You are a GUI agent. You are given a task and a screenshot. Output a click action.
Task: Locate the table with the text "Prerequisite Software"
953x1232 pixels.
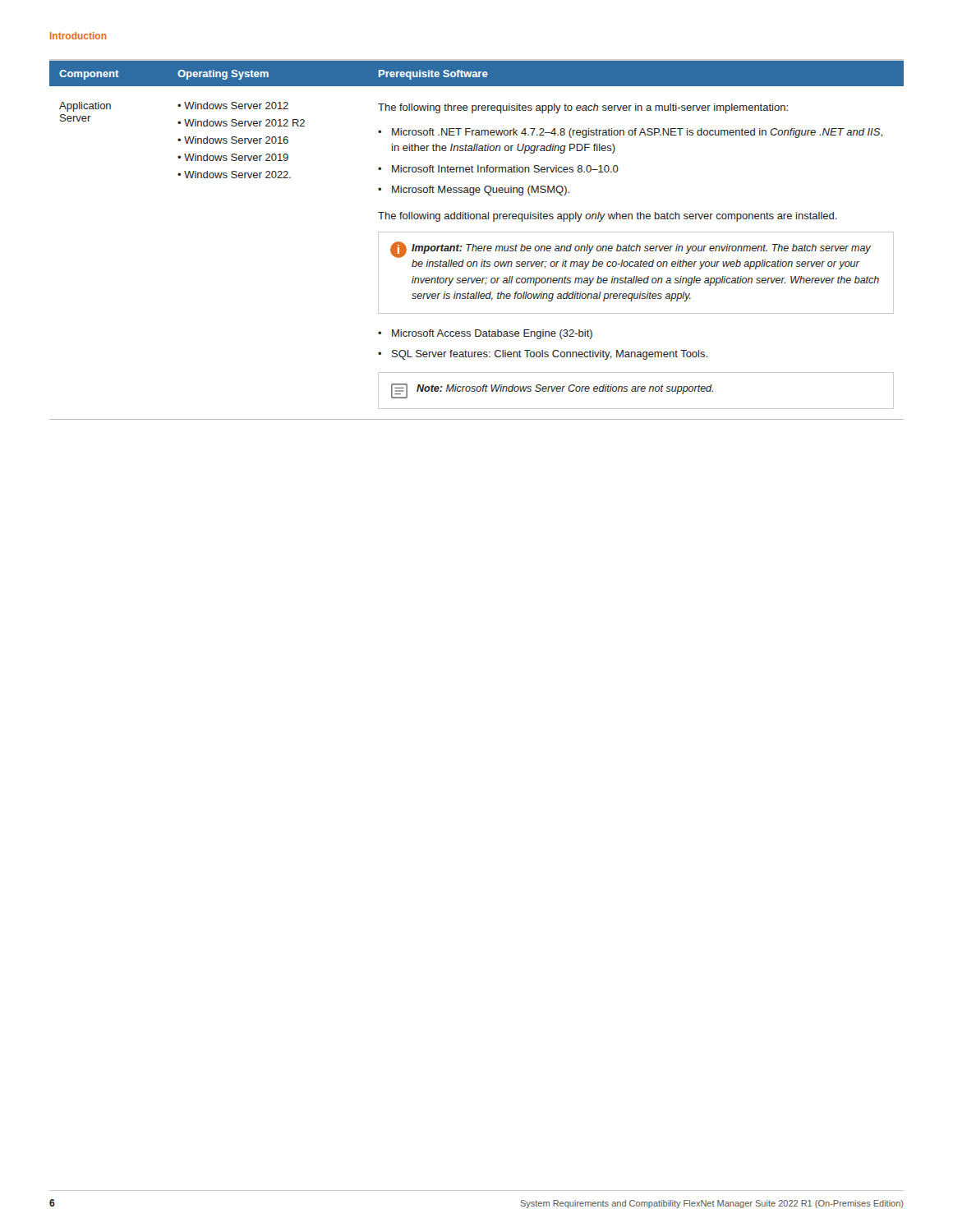(476, 239)
